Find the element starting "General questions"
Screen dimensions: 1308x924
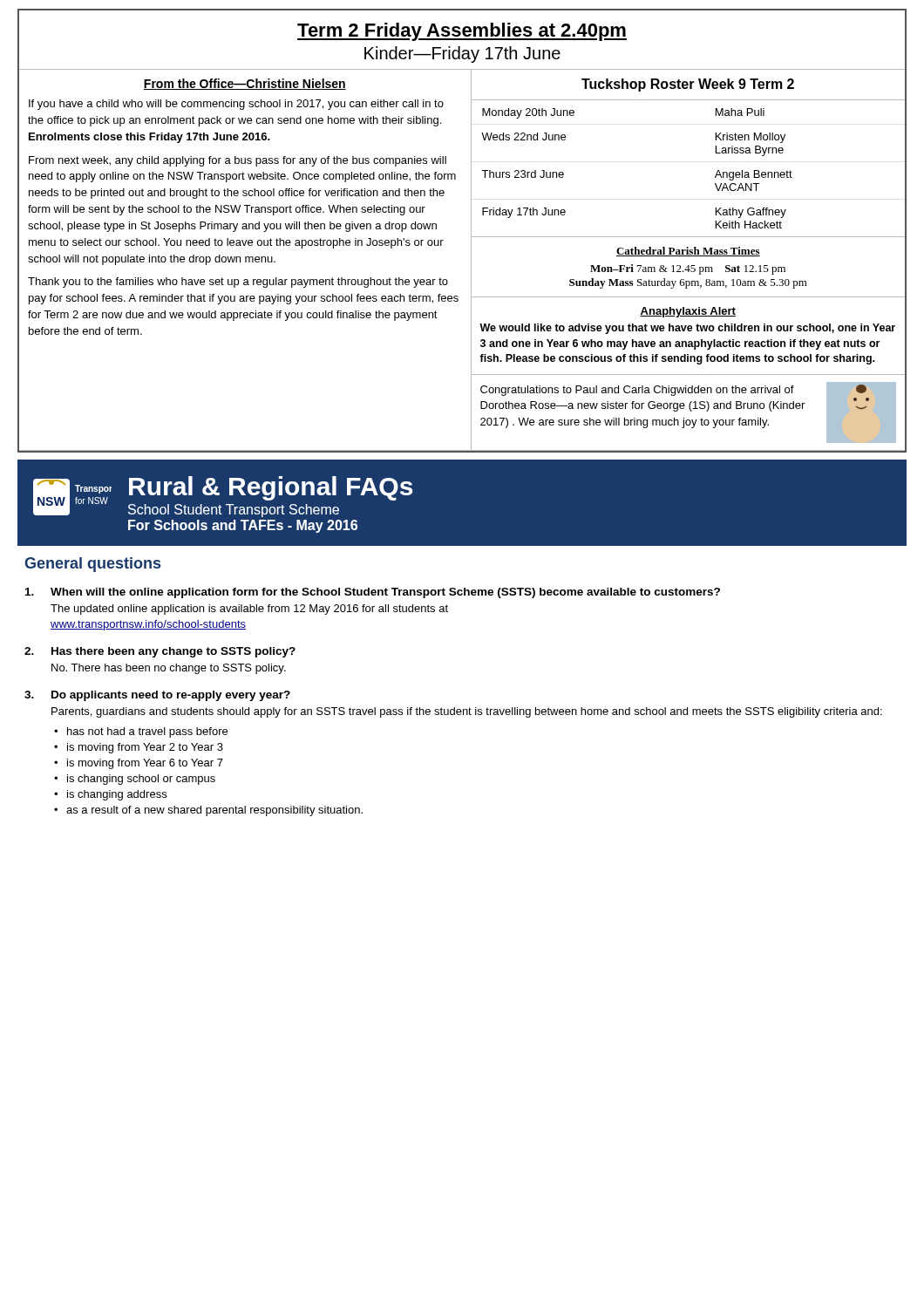tap(93, 563)
